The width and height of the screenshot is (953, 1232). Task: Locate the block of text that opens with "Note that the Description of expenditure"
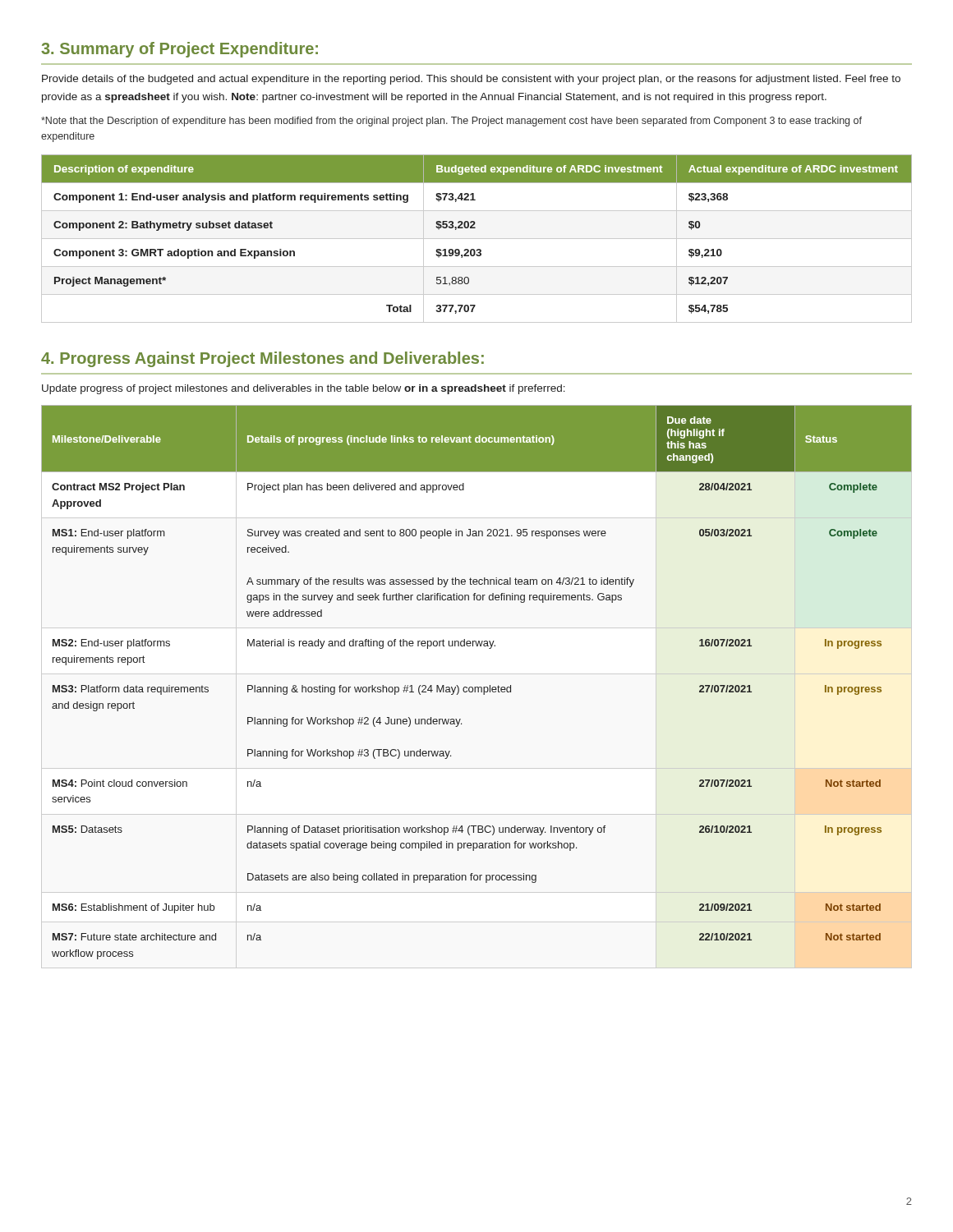pyautogui.click(x=451, y=129)
